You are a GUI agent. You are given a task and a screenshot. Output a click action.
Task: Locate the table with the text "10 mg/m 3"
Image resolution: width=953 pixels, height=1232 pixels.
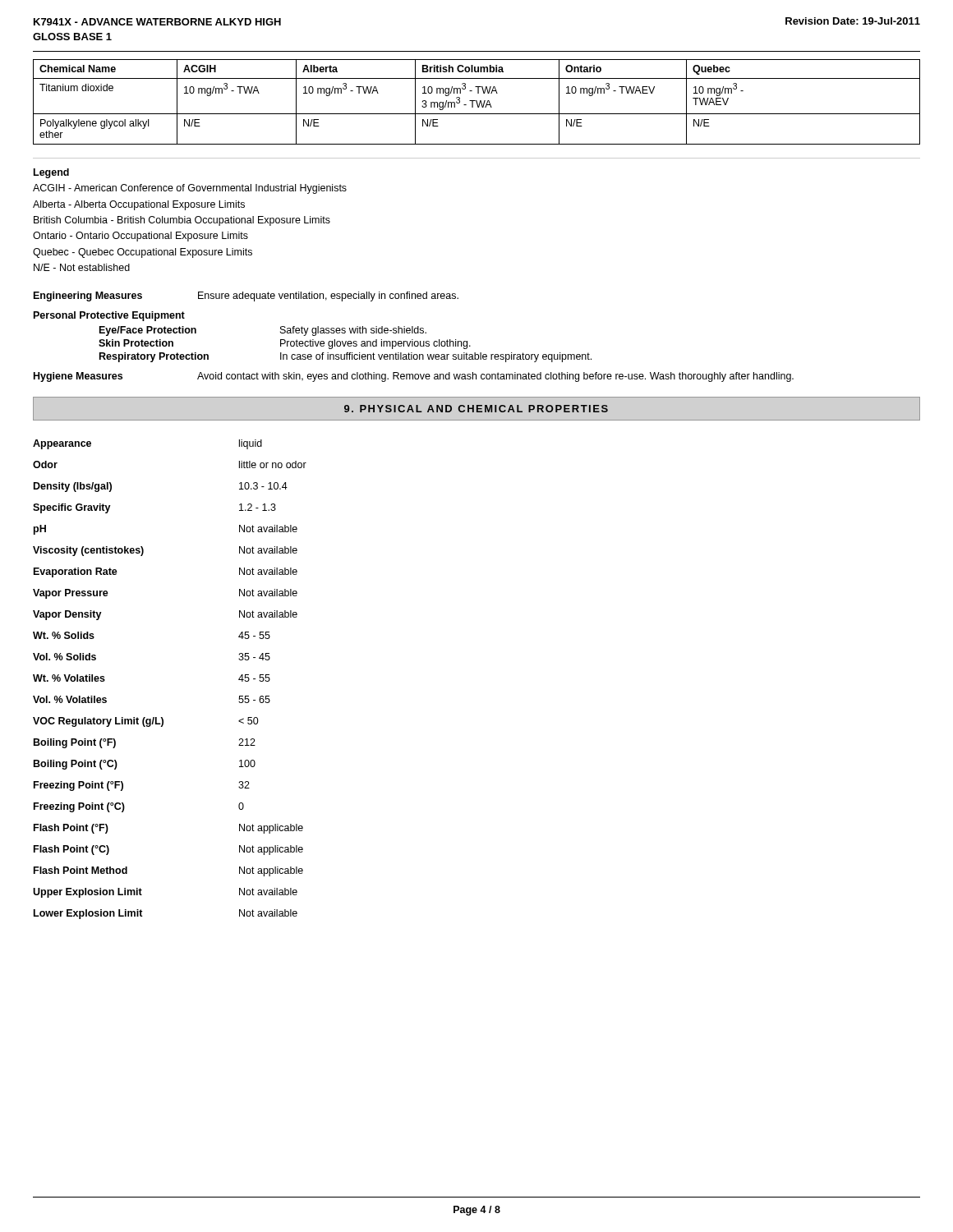click(x=476, y=102)
